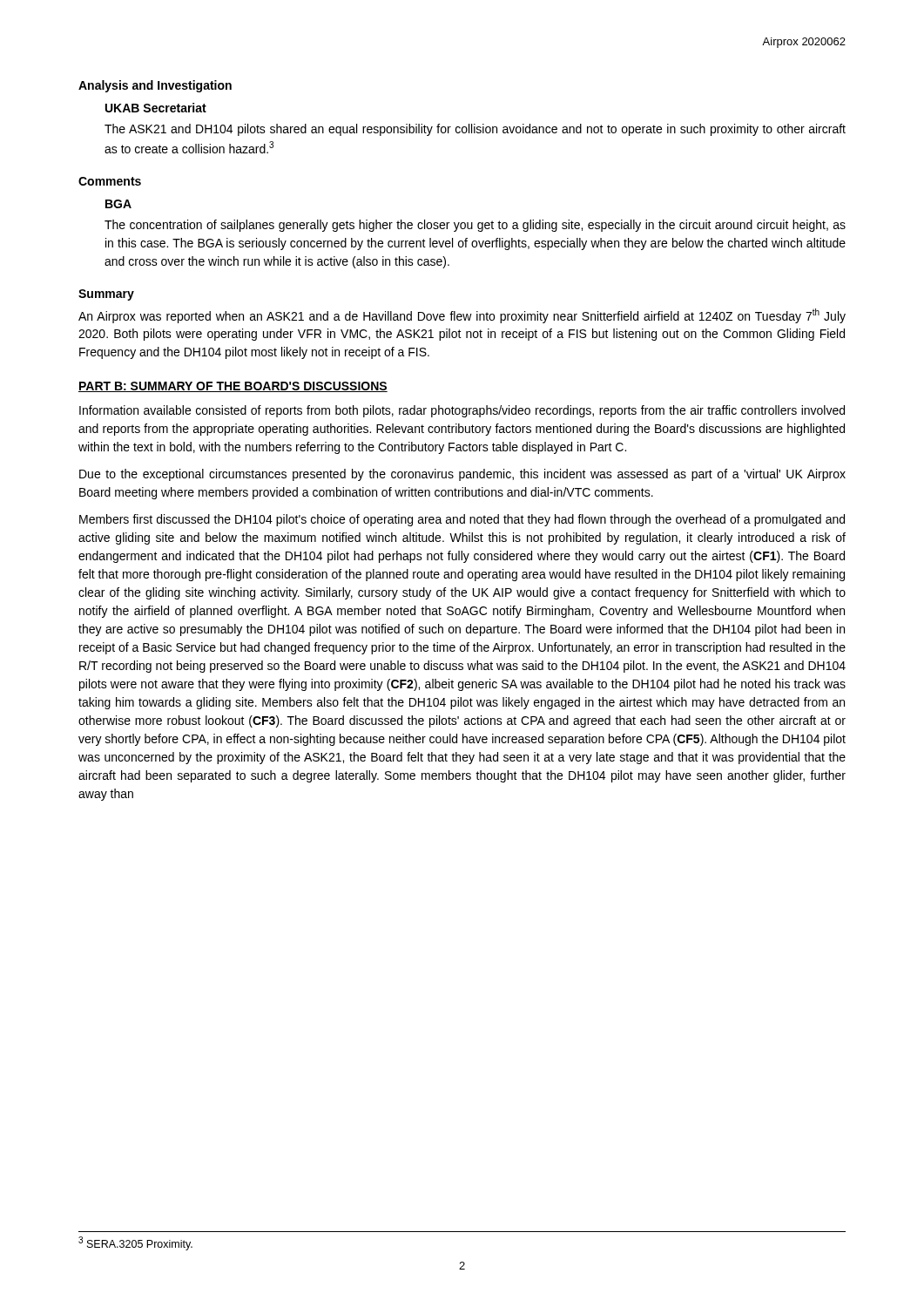Select the footnote
Image resolution: width=924 pixels, height=1307 pixels.
click(x=136, y=1243)
